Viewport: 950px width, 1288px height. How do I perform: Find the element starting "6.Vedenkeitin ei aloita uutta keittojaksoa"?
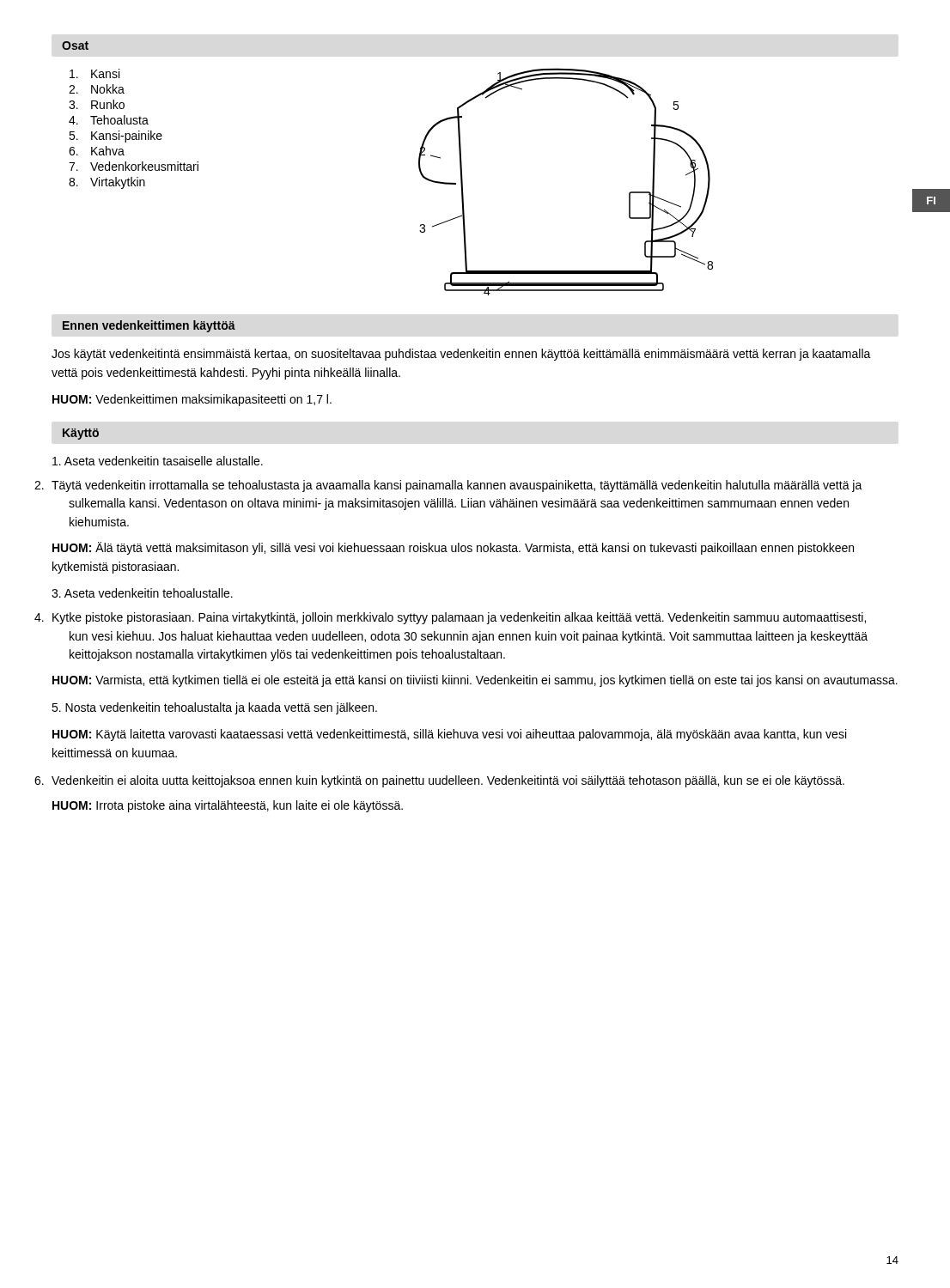[462, 781]
